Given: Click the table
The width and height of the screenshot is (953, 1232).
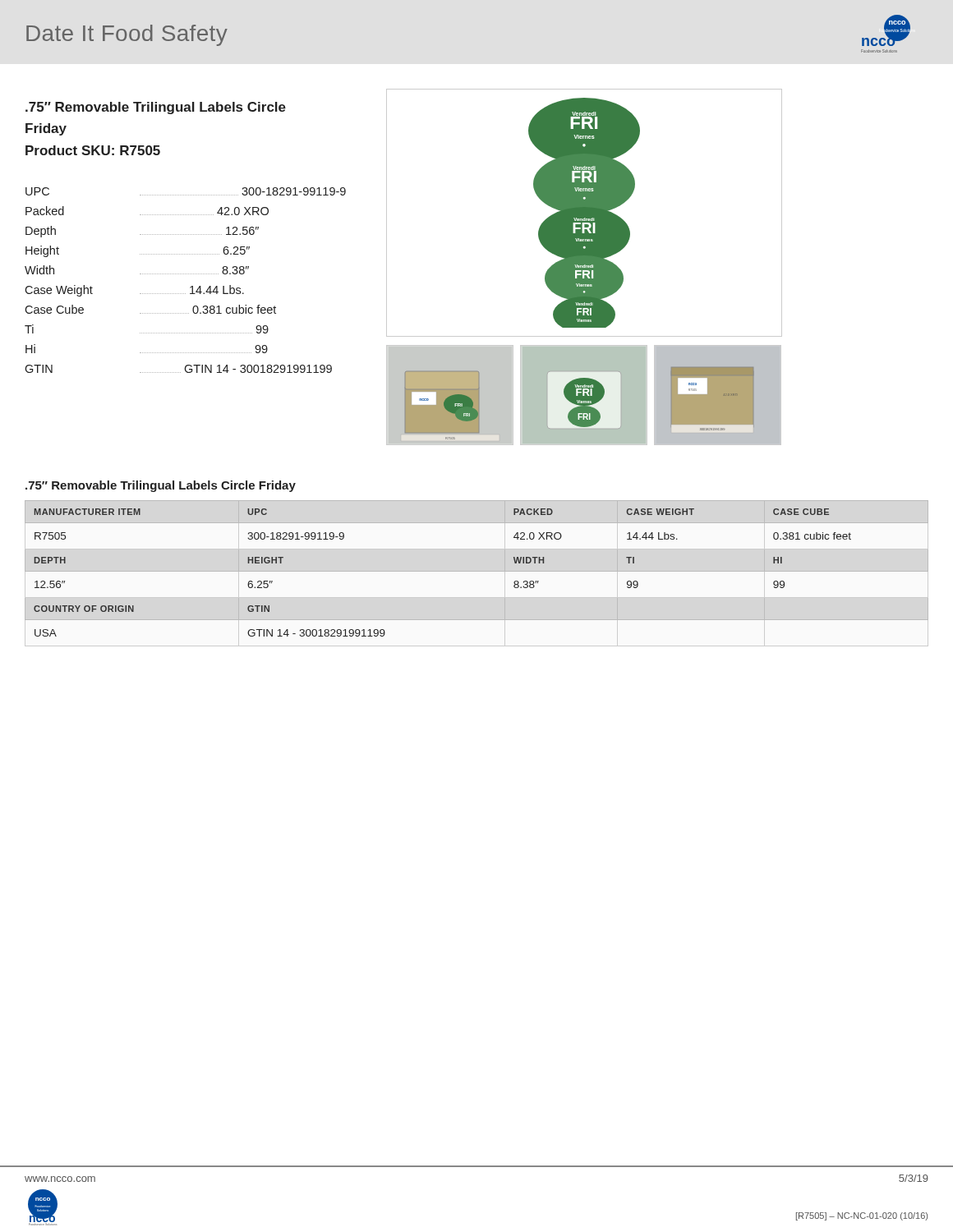Looking at the screenshot, I should 476,573.
